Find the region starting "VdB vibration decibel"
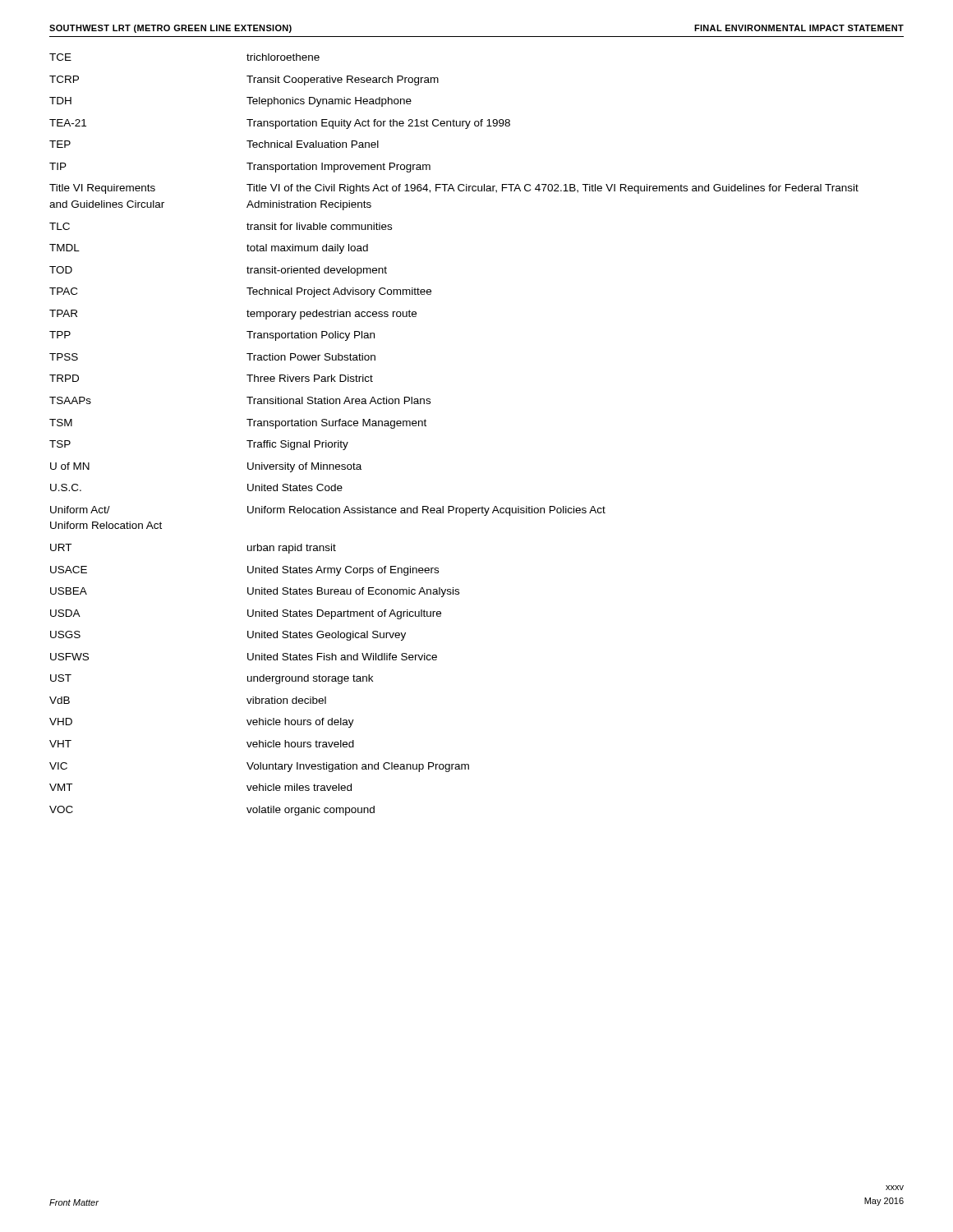The image size is (953, 1232). (x=55, y=699)
